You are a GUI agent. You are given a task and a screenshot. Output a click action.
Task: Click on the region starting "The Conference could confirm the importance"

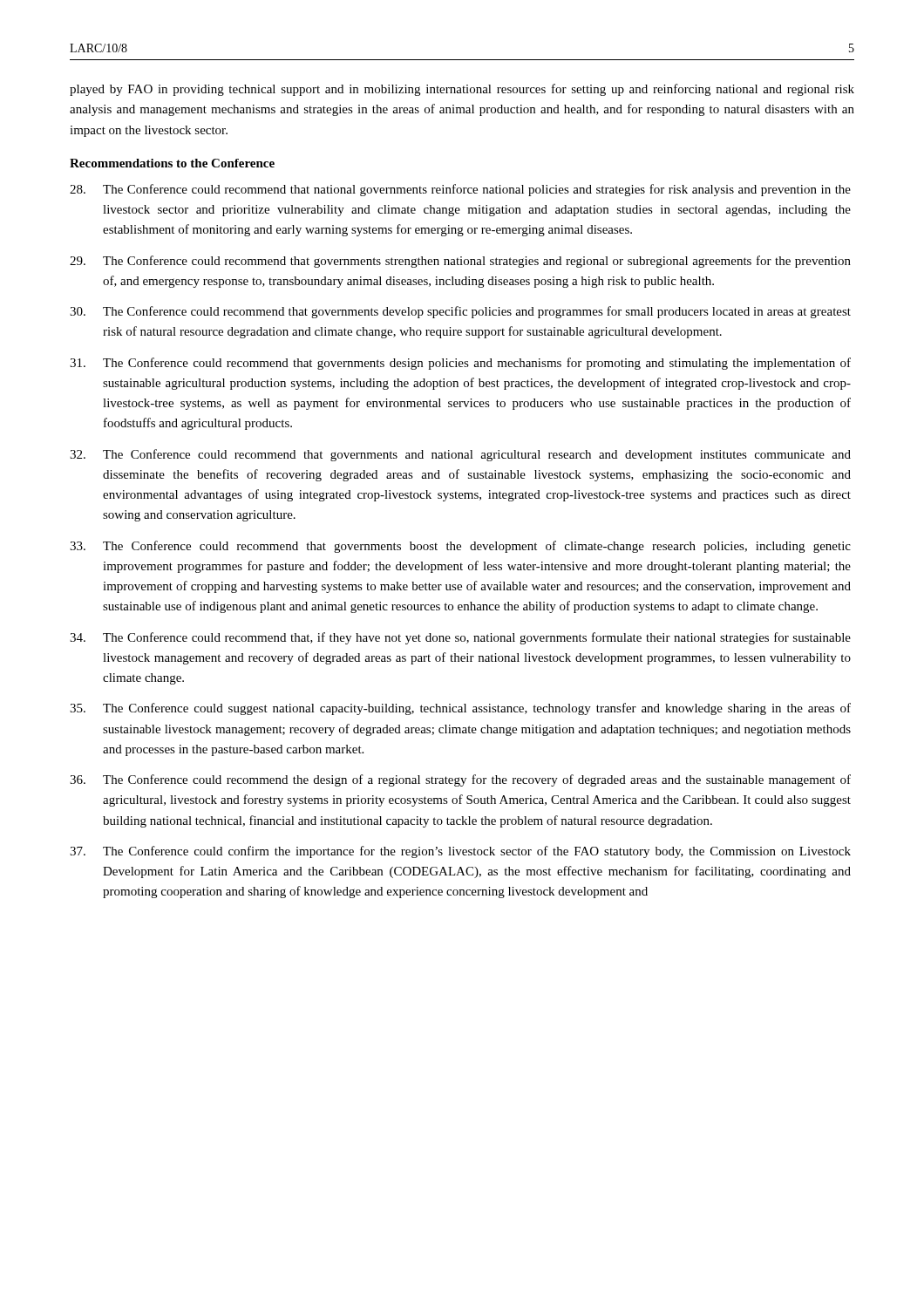click(x=460, y=872)
